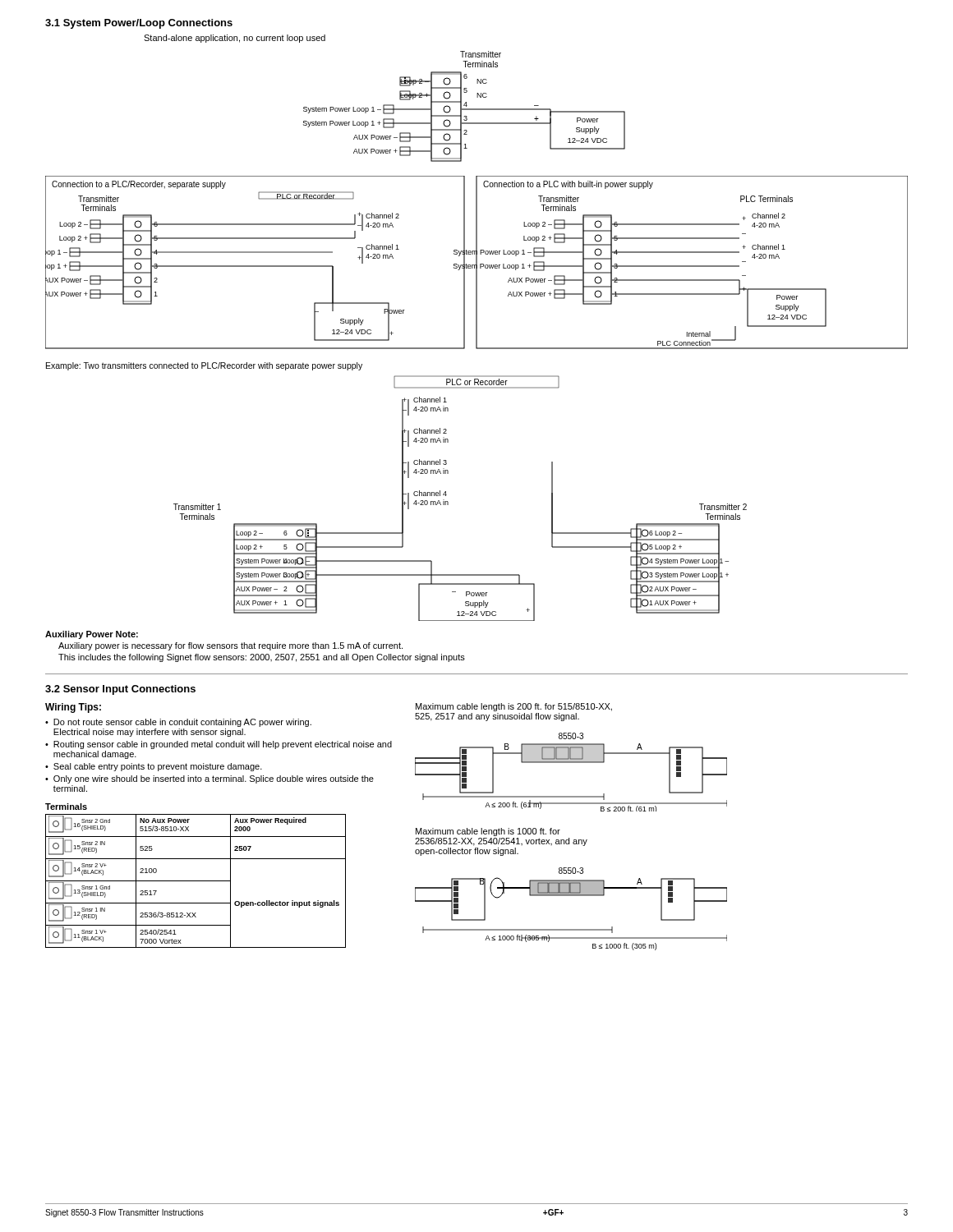Point to "Stand-alone application, no current loop used"
This screenshot has height=1232, width=953.
click(x=235, y=38)
